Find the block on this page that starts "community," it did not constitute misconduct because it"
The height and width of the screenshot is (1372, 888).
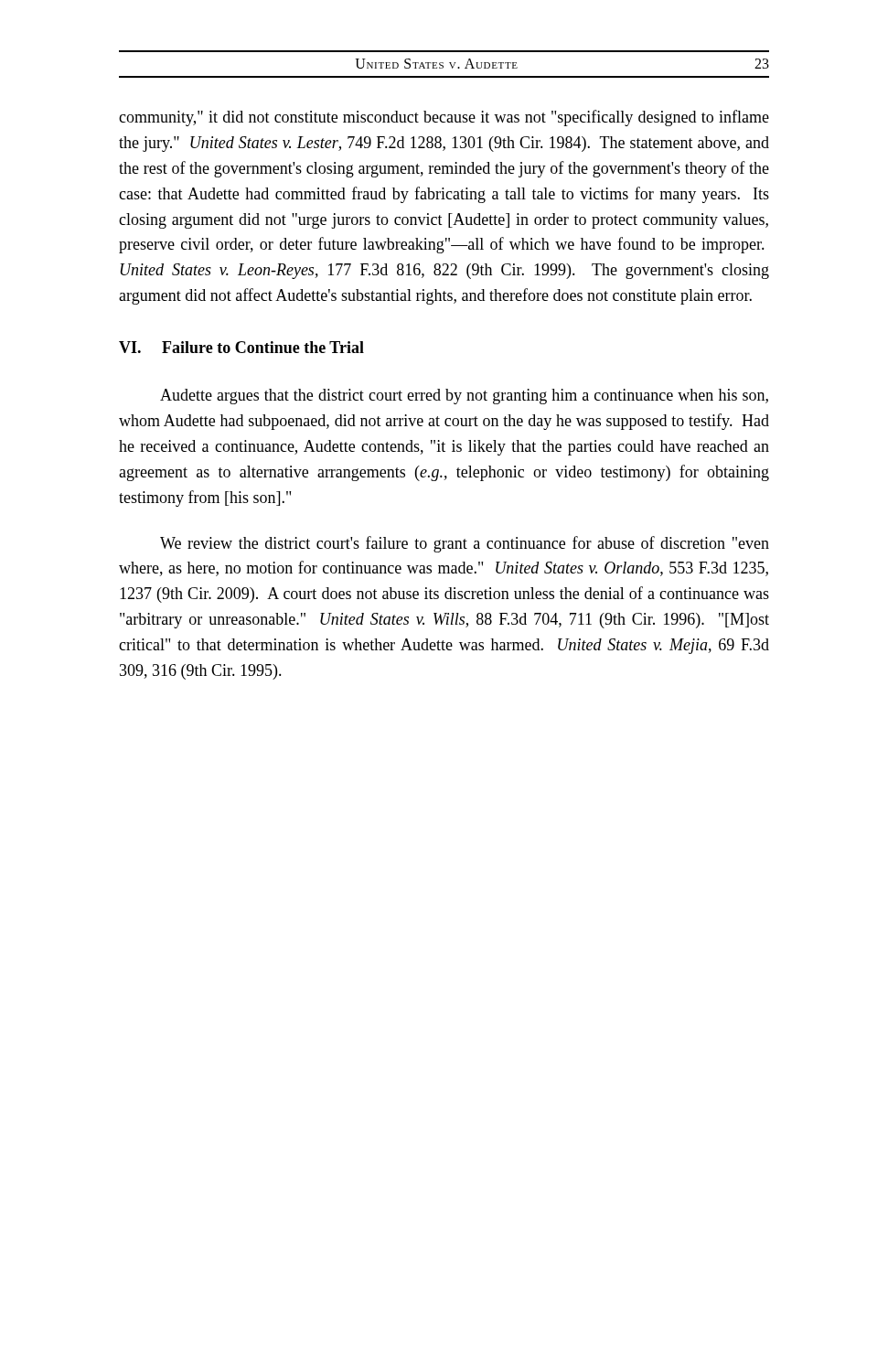tap(444, 206)
